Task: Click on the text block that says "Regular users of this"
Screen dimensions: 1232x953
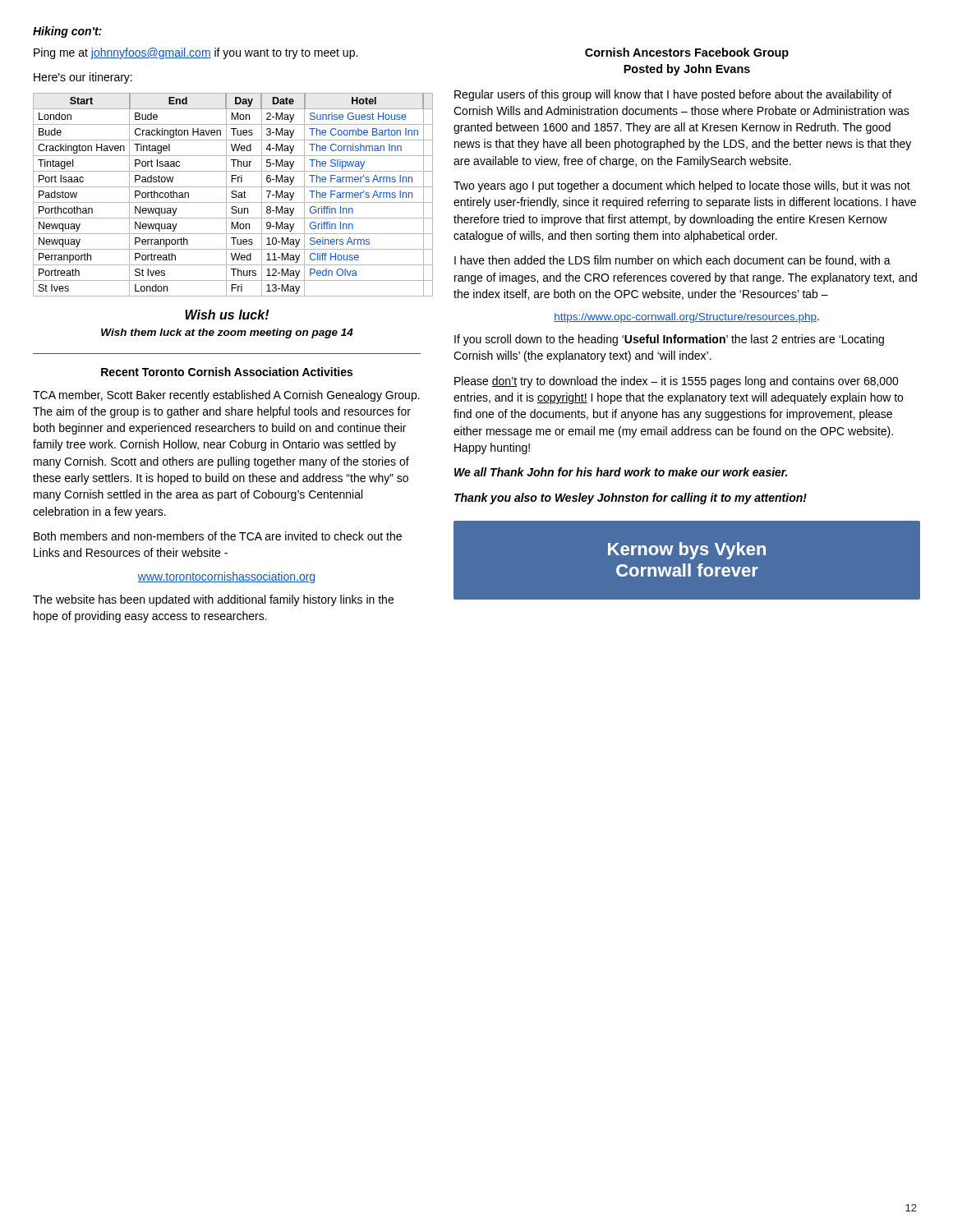Action: pos(682,128)
